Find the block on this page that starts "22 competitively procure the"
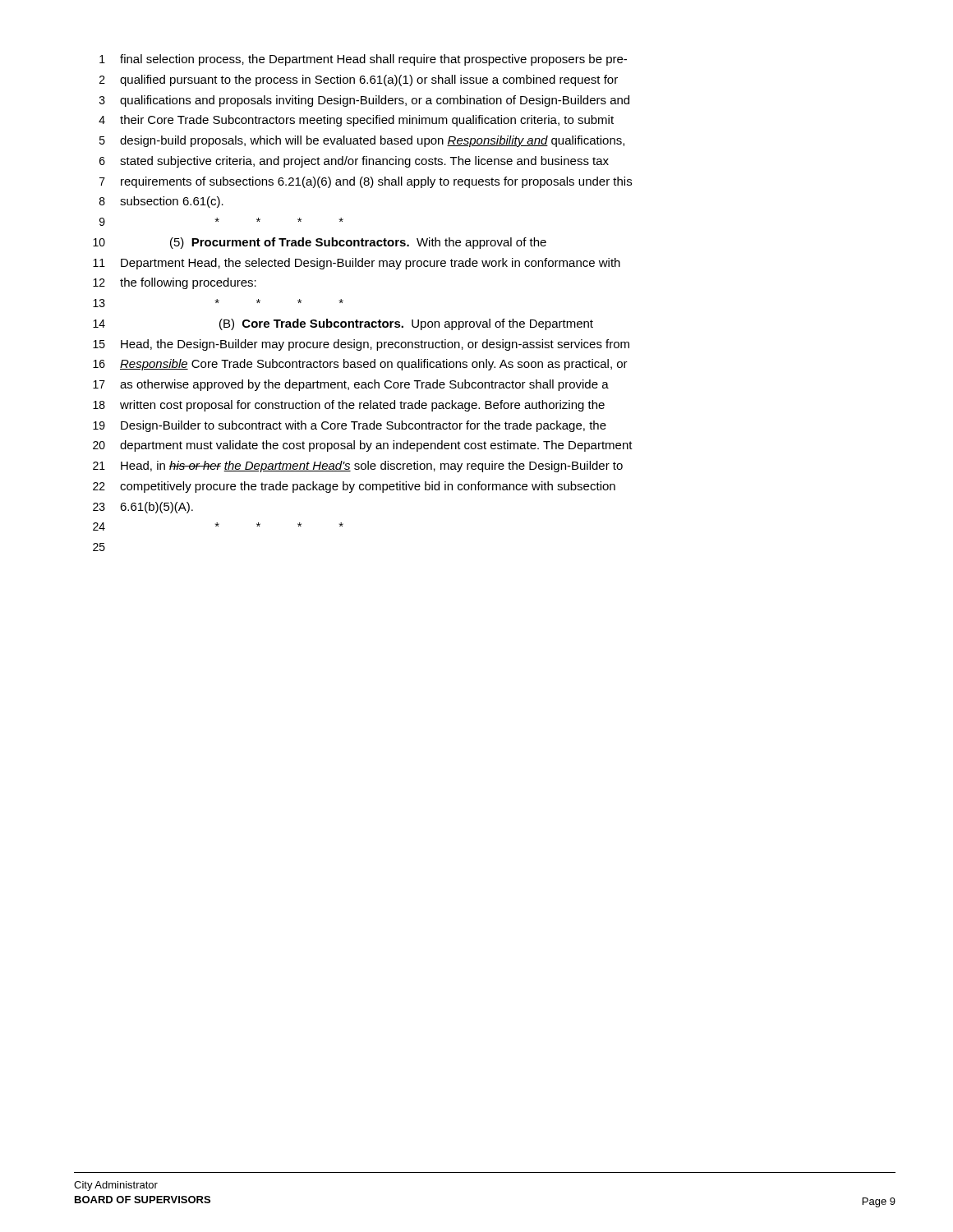The image size is (953, 1232). 485,486
